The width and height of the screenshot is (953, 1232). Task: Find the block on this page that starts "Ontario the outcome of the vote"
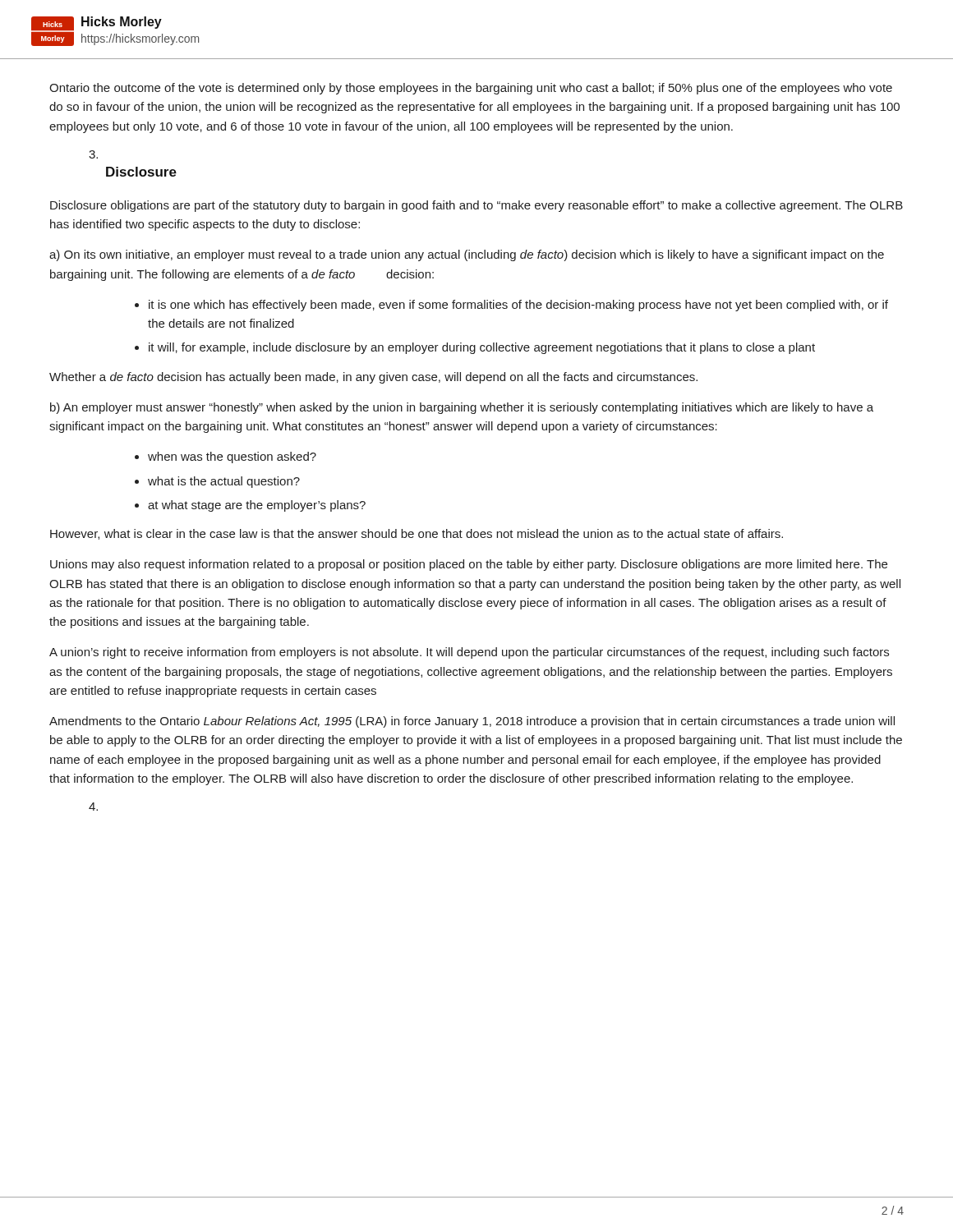(x=475, y=107)
